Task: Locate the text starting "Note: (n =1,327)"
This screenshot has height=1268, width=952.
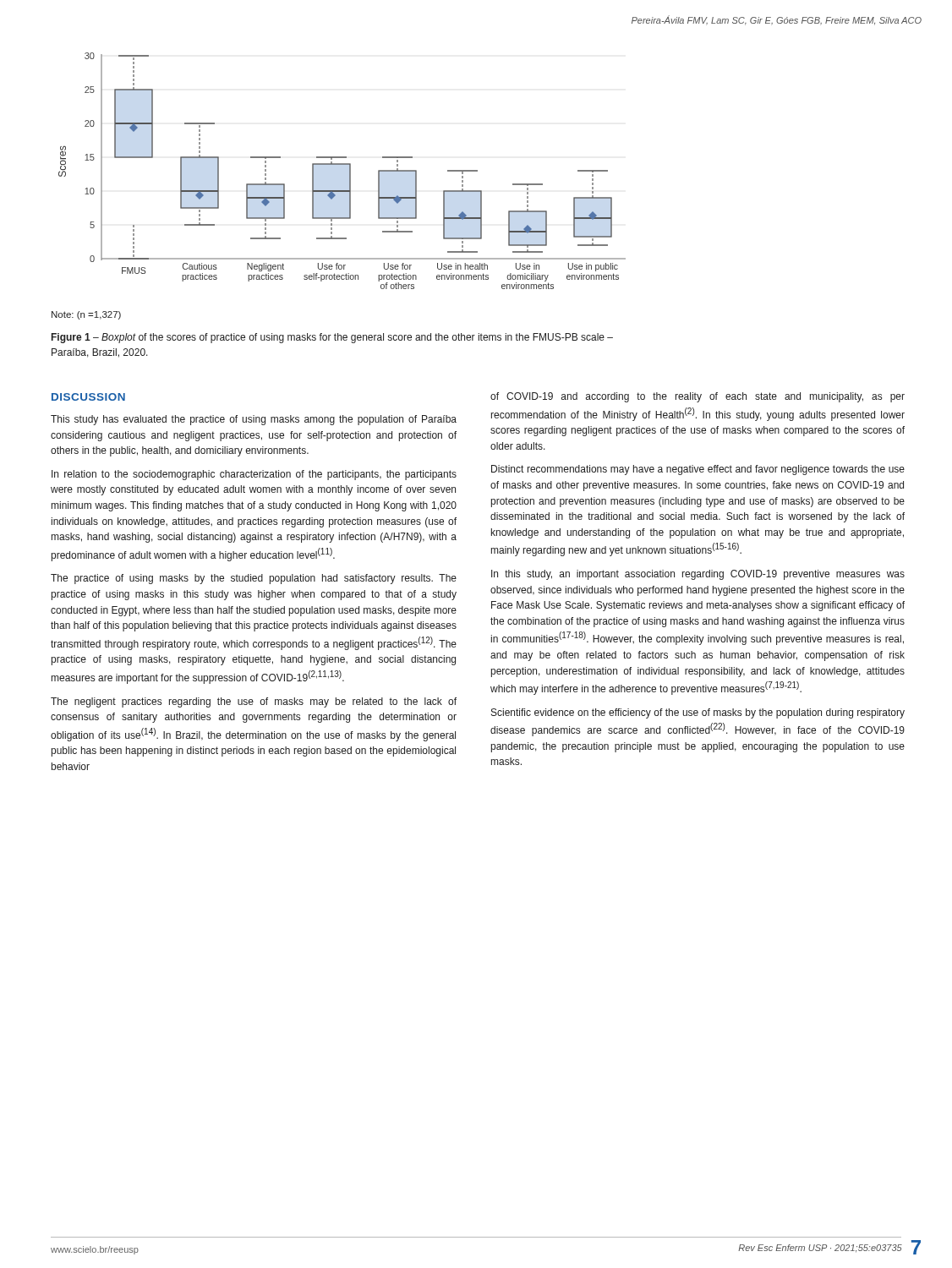Action: pyautogui.click(x=86, y=314)
